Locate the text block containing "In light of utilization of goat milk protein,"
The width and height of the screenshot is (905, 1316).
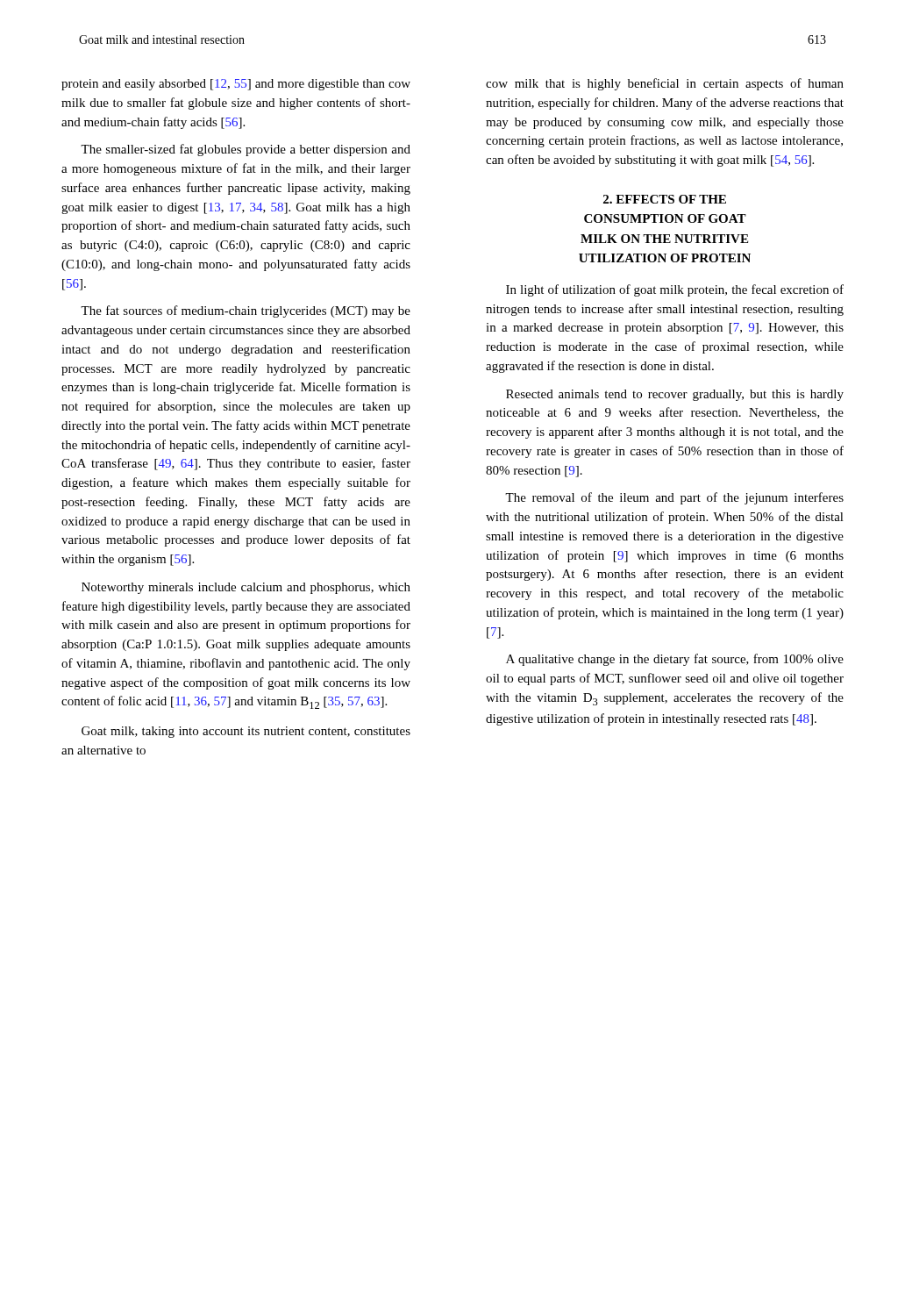tap(665, 328)
